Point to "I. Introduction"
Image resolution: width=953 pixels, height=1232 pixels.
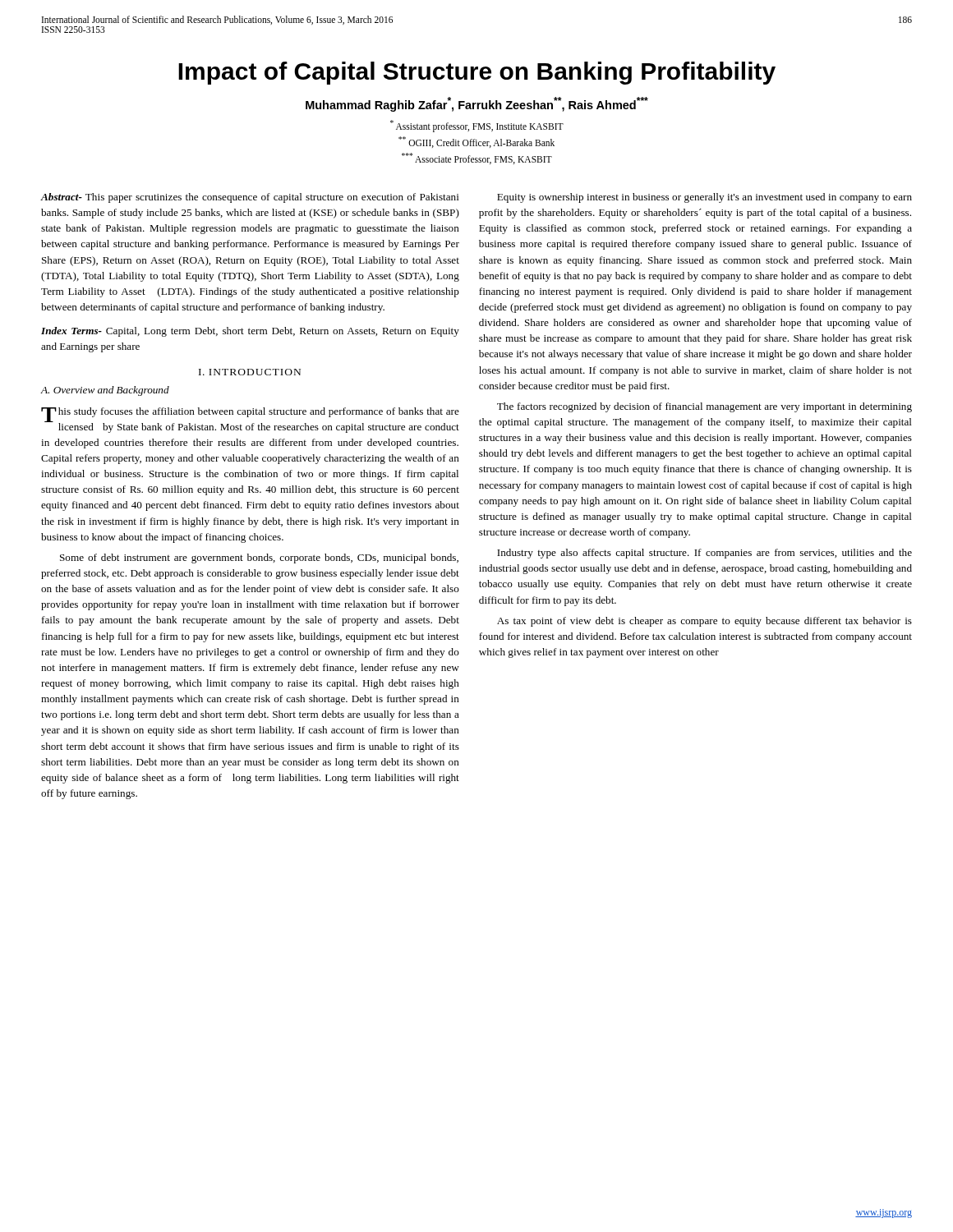point(250,372)
